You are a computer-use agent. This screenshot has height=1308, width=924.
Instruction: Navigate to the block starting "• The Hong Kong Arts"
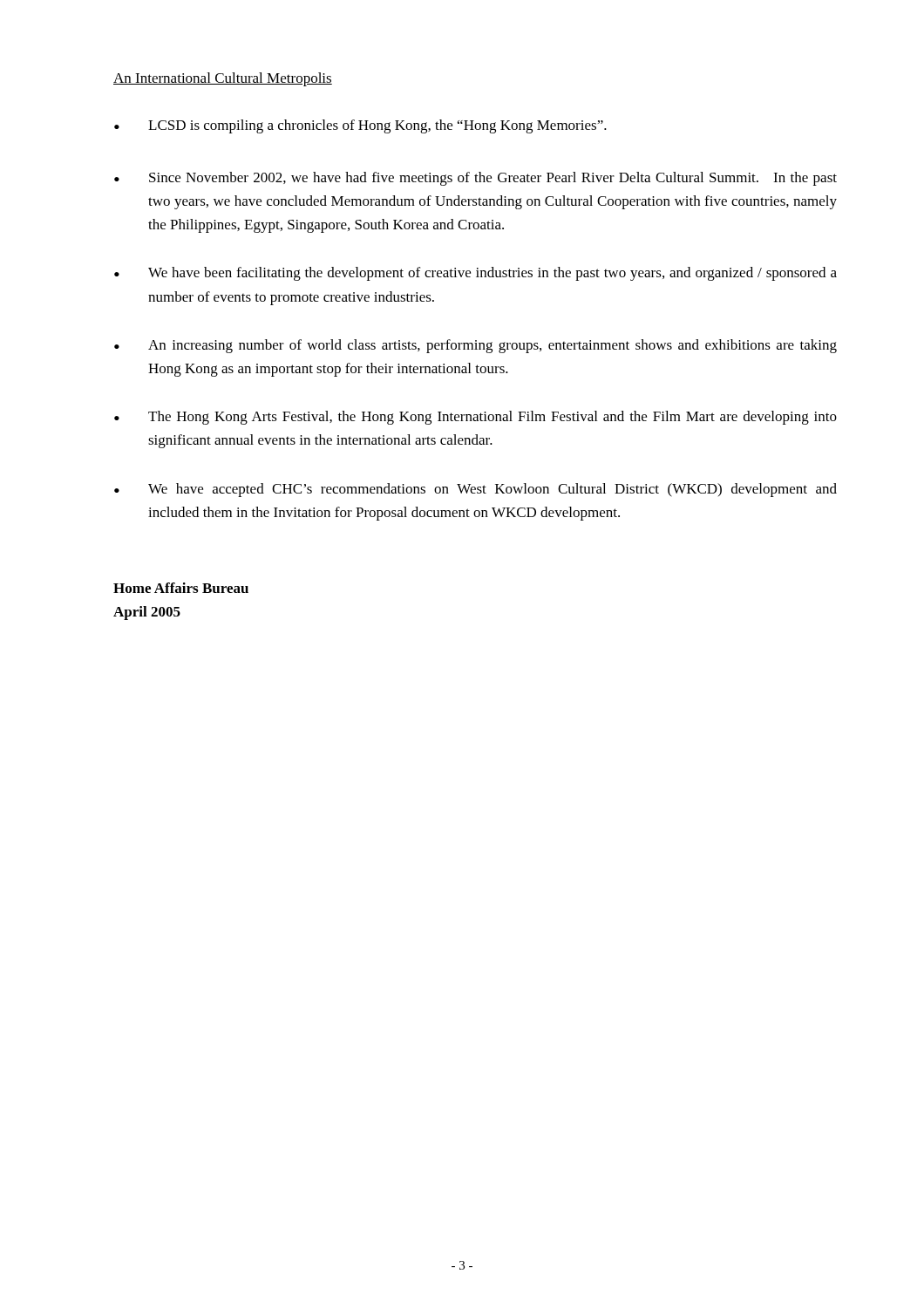point(475,429)
